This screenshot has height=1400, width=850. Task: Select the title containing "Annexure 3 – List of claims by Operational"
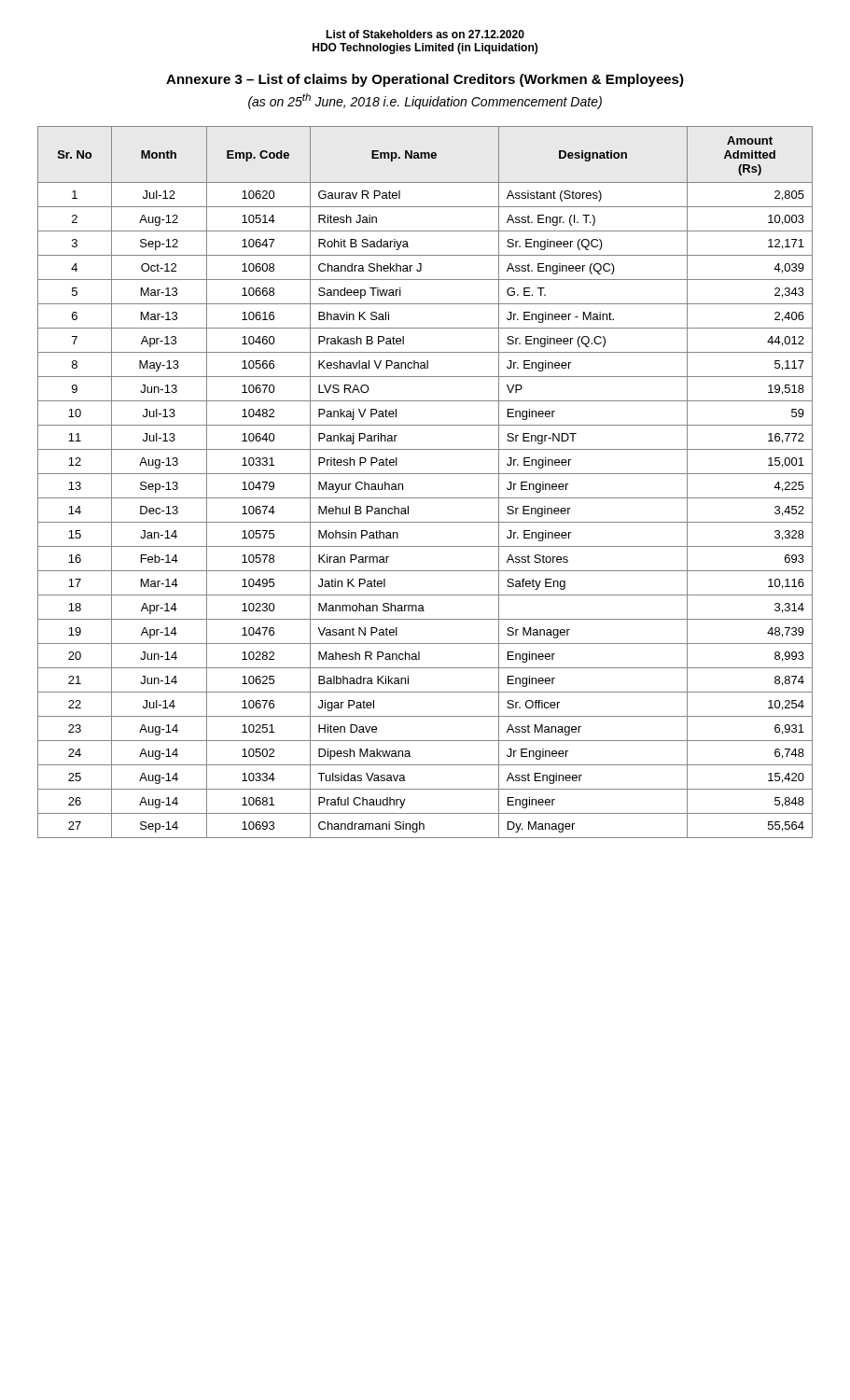(425, 90)
